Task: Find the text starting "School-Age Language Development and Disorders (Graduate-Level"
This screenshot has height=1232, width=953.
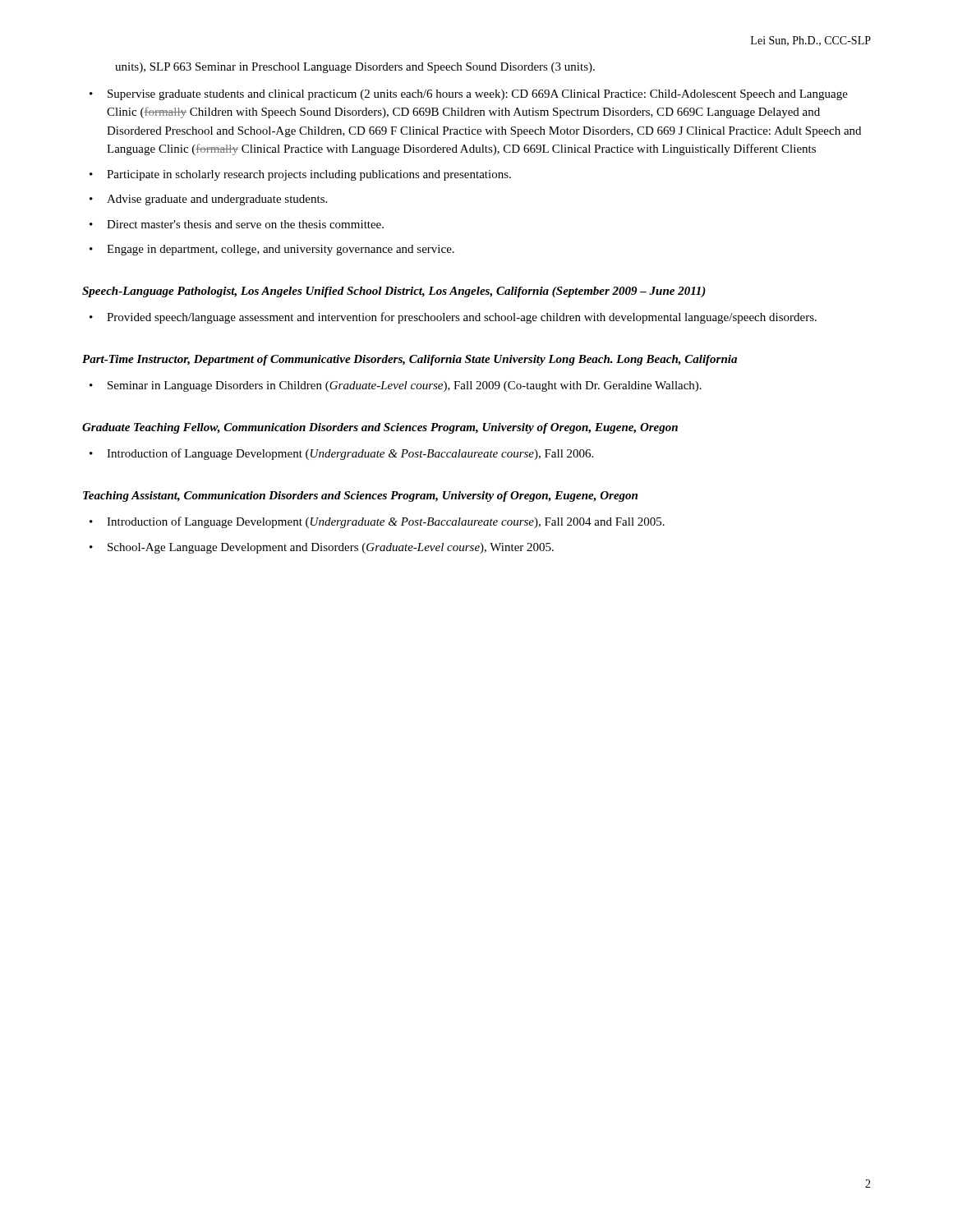Action: pos(331,547)
